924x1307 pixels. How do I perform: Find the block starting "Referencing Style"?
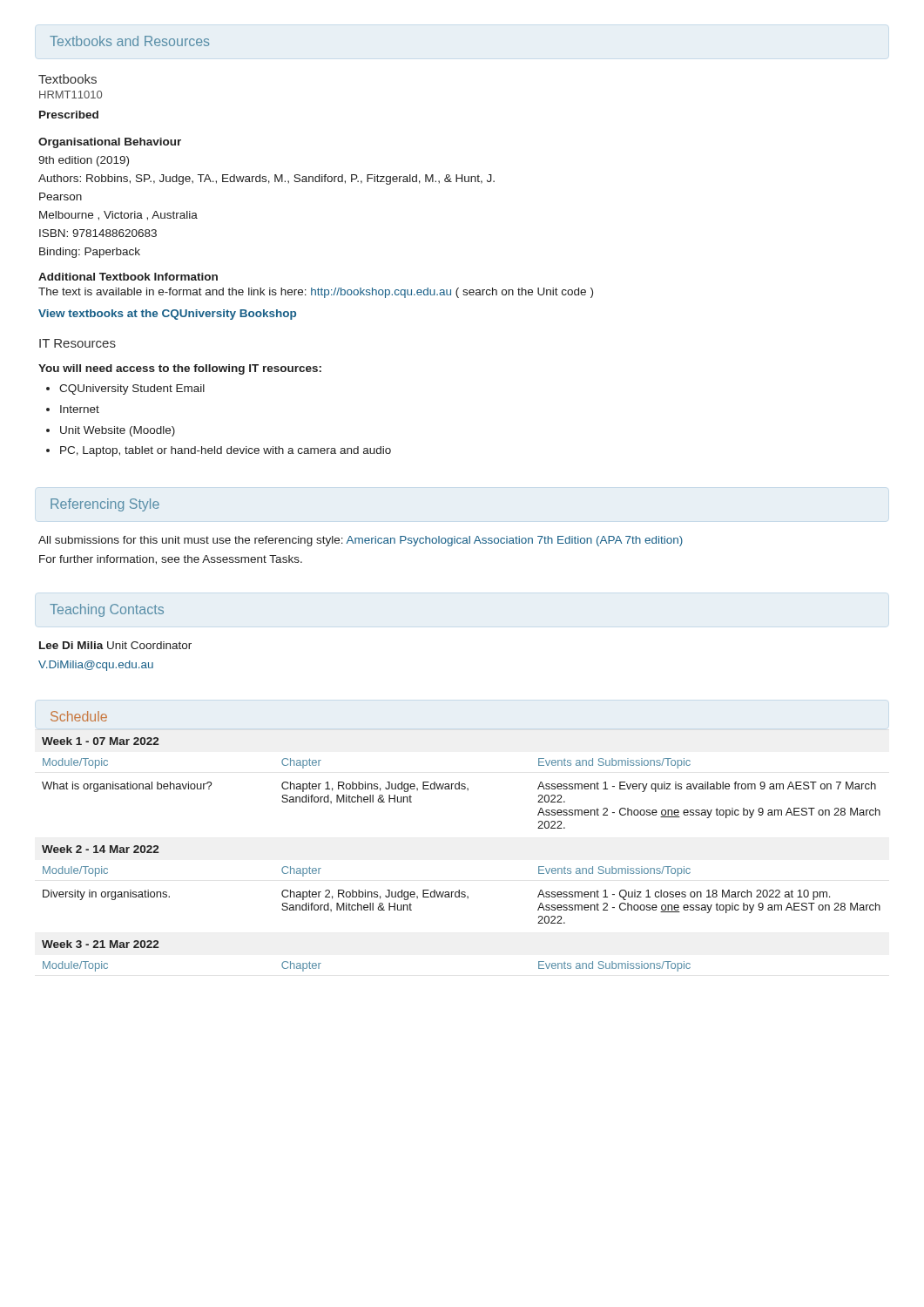(x=105, y=505)
